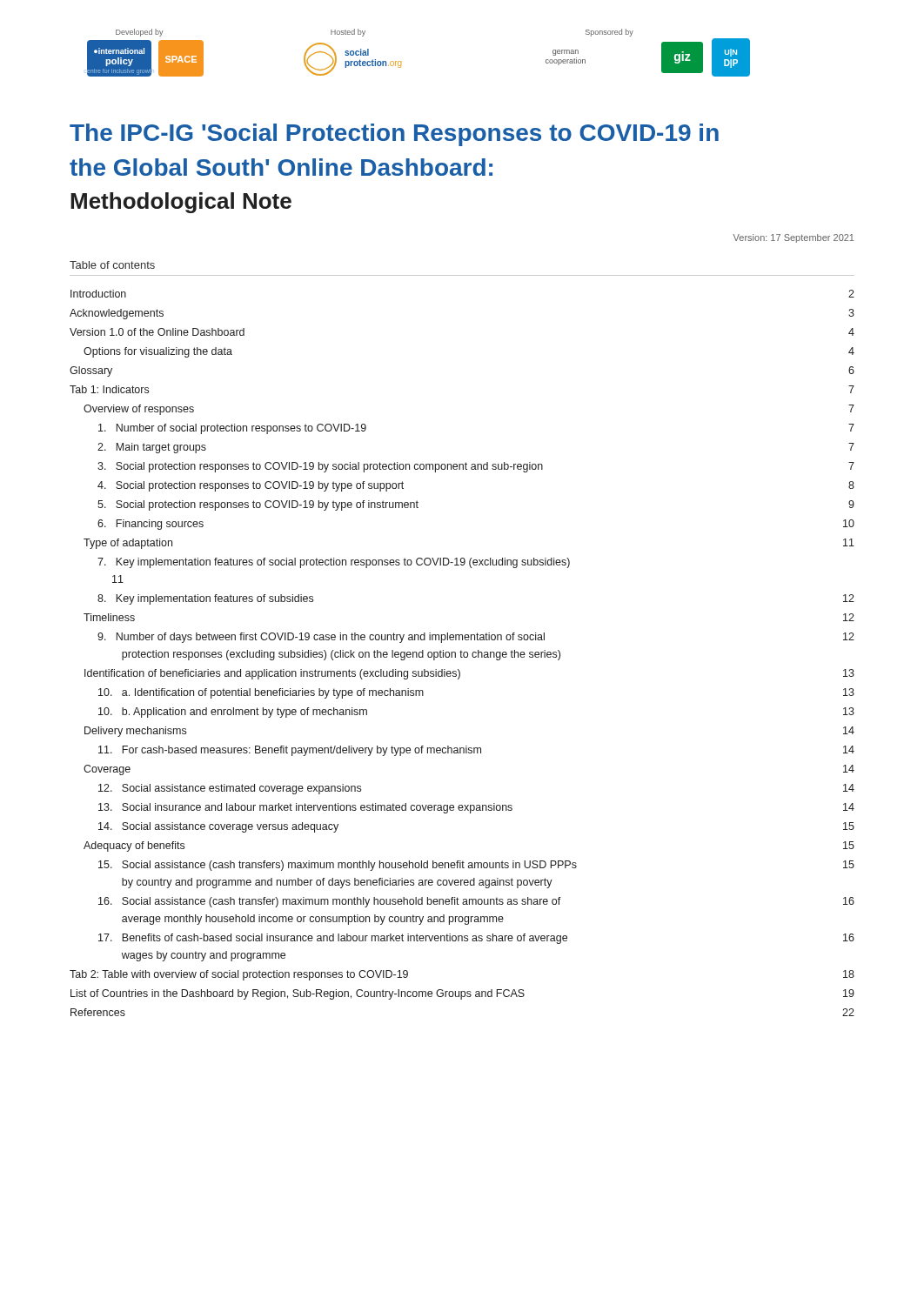
Task: Navigate to the text block starting "17. Benefits of cash-based social"
Action: tap(462, 946)
